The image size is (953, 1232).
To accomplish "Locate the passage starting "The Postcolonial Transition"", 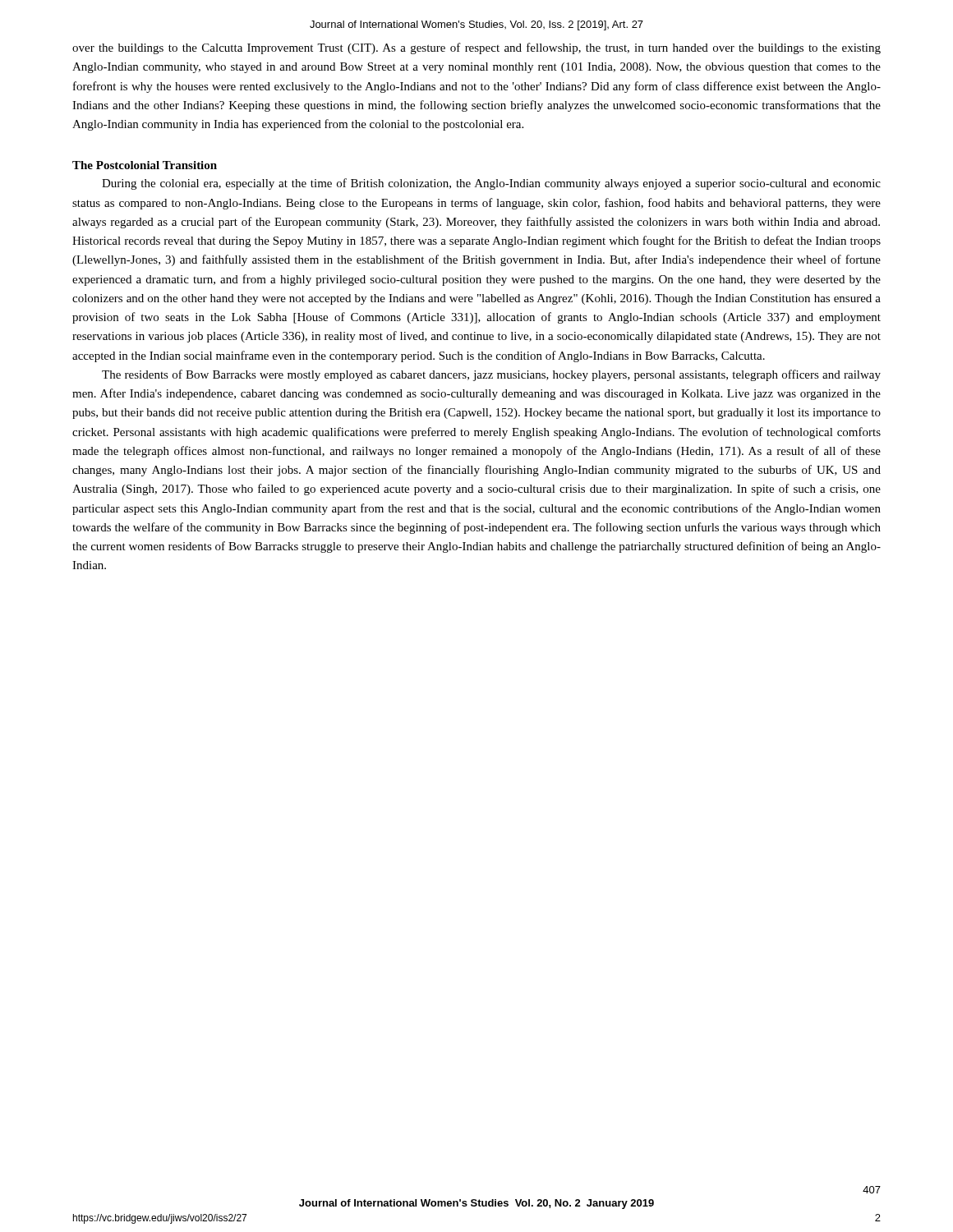I will click(x=145, y=165).
